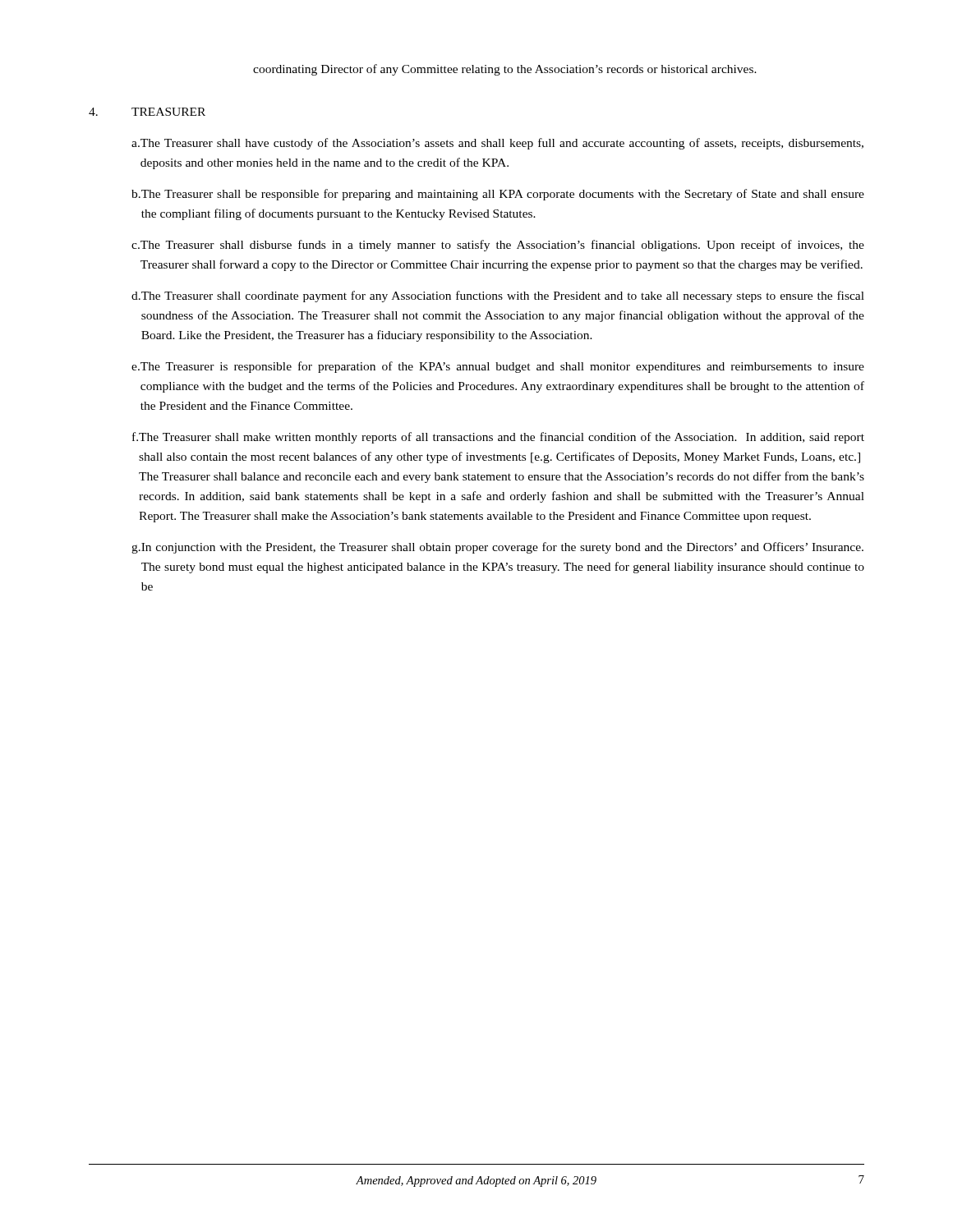The height and width of the screenshot is (1232, 953).
Task: Click on the list item that says "d. The Treasurer shall coordinate"
Action: pyautogui.click(x=476, y=316)
